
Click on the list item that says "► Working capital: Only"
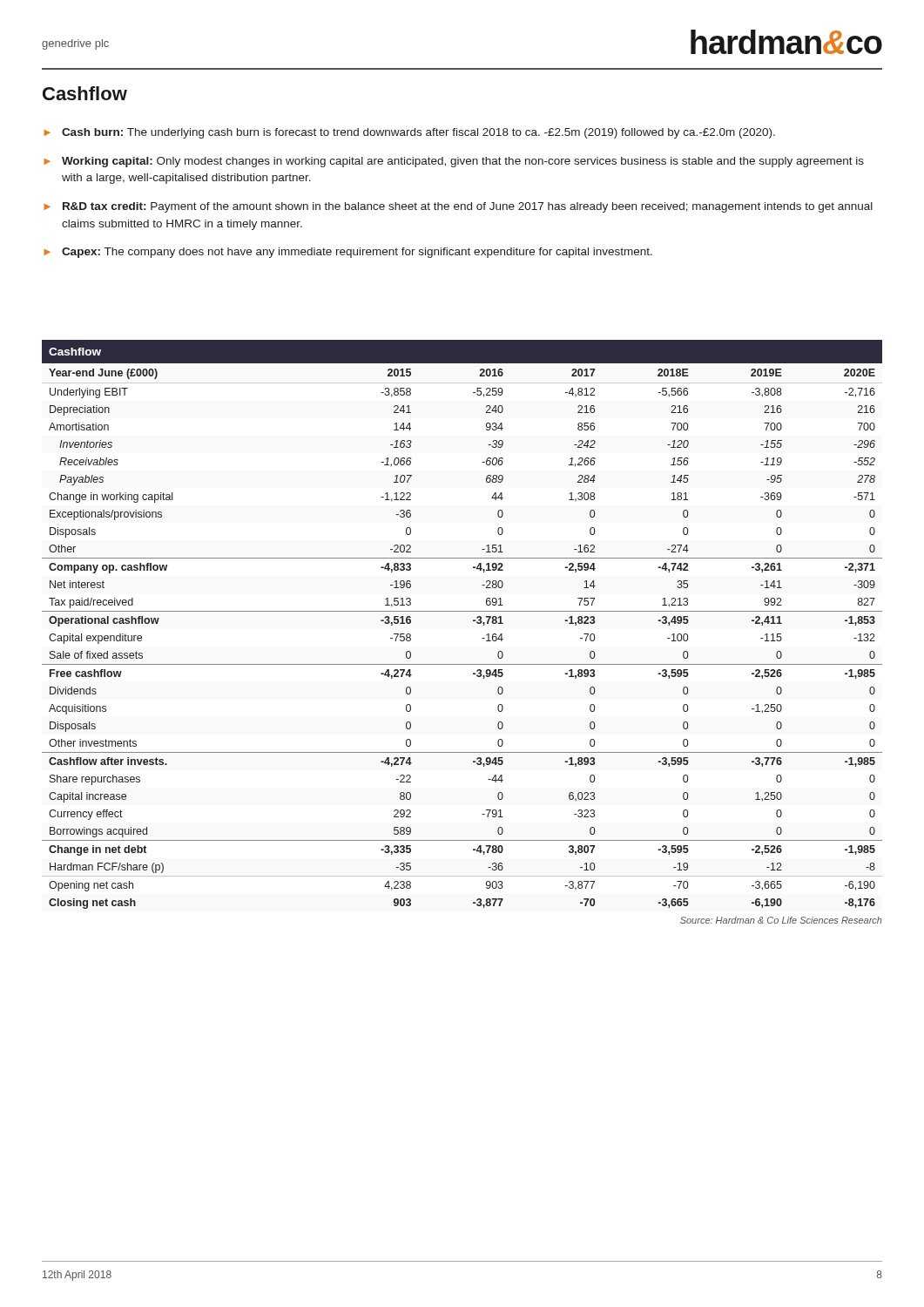462,169
